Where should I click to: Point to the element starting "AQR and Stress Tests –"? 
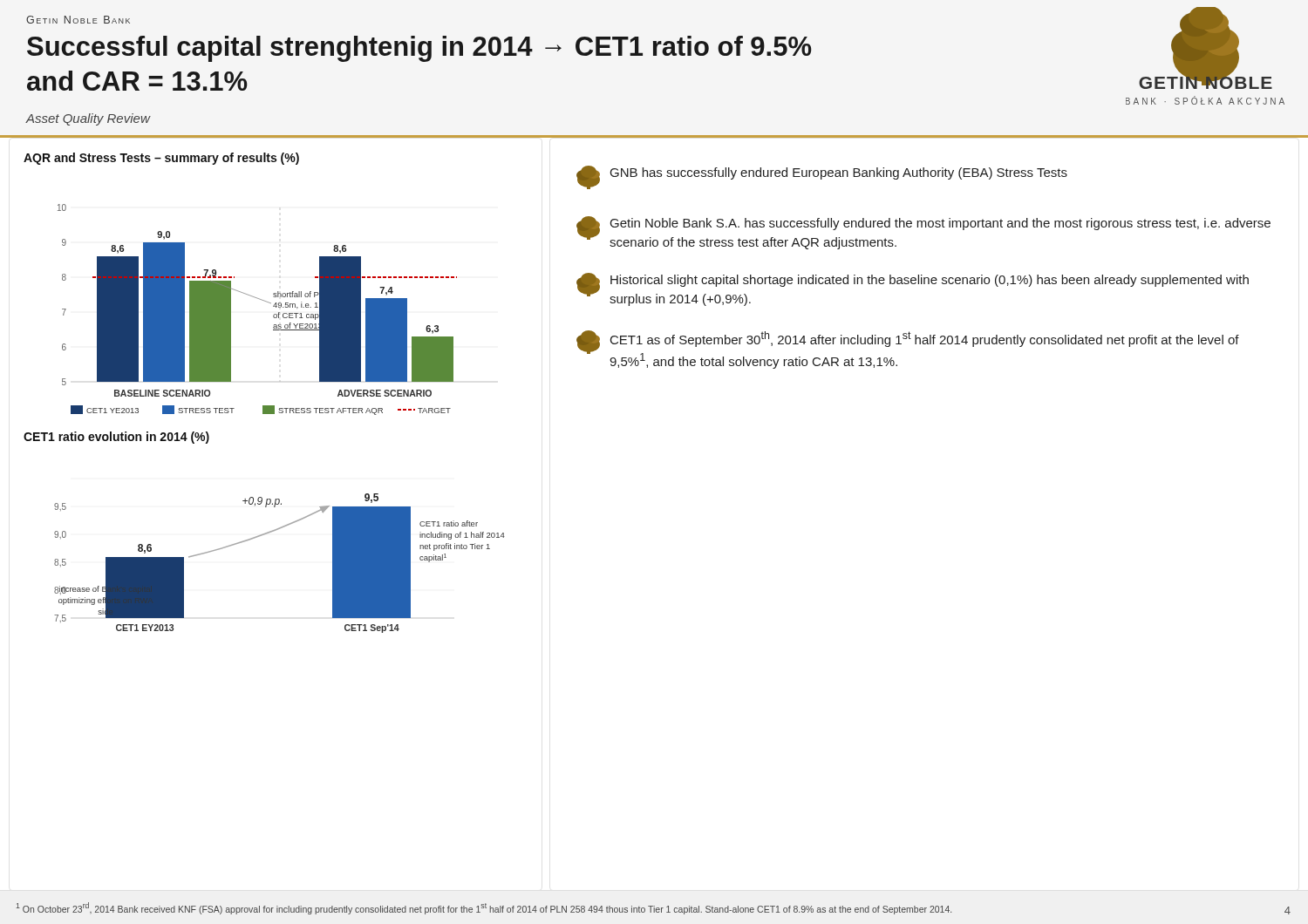161,158
